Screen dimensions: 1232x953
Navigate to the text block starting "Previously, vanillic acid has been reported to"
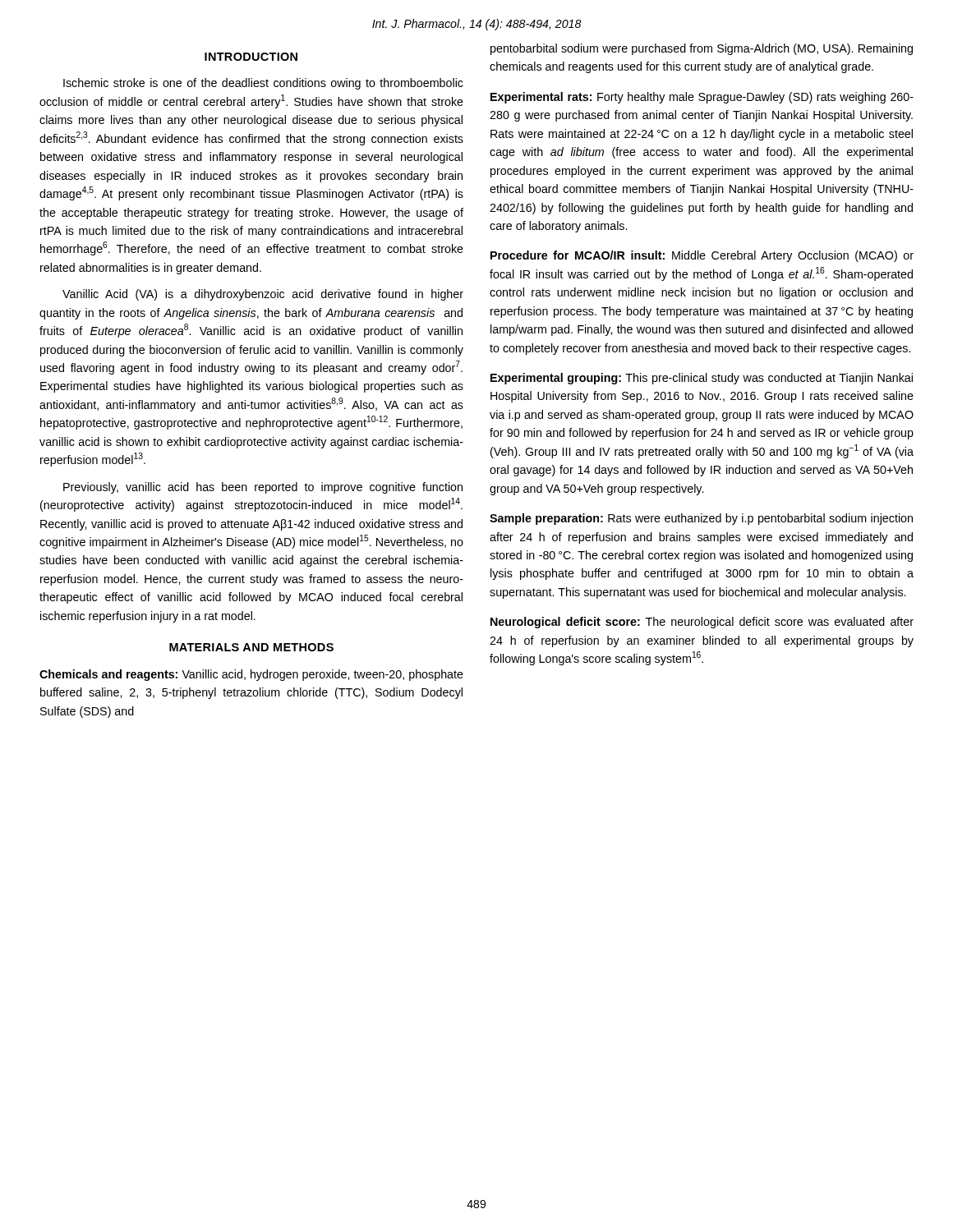pyautogui.click(x=251, y=551)
